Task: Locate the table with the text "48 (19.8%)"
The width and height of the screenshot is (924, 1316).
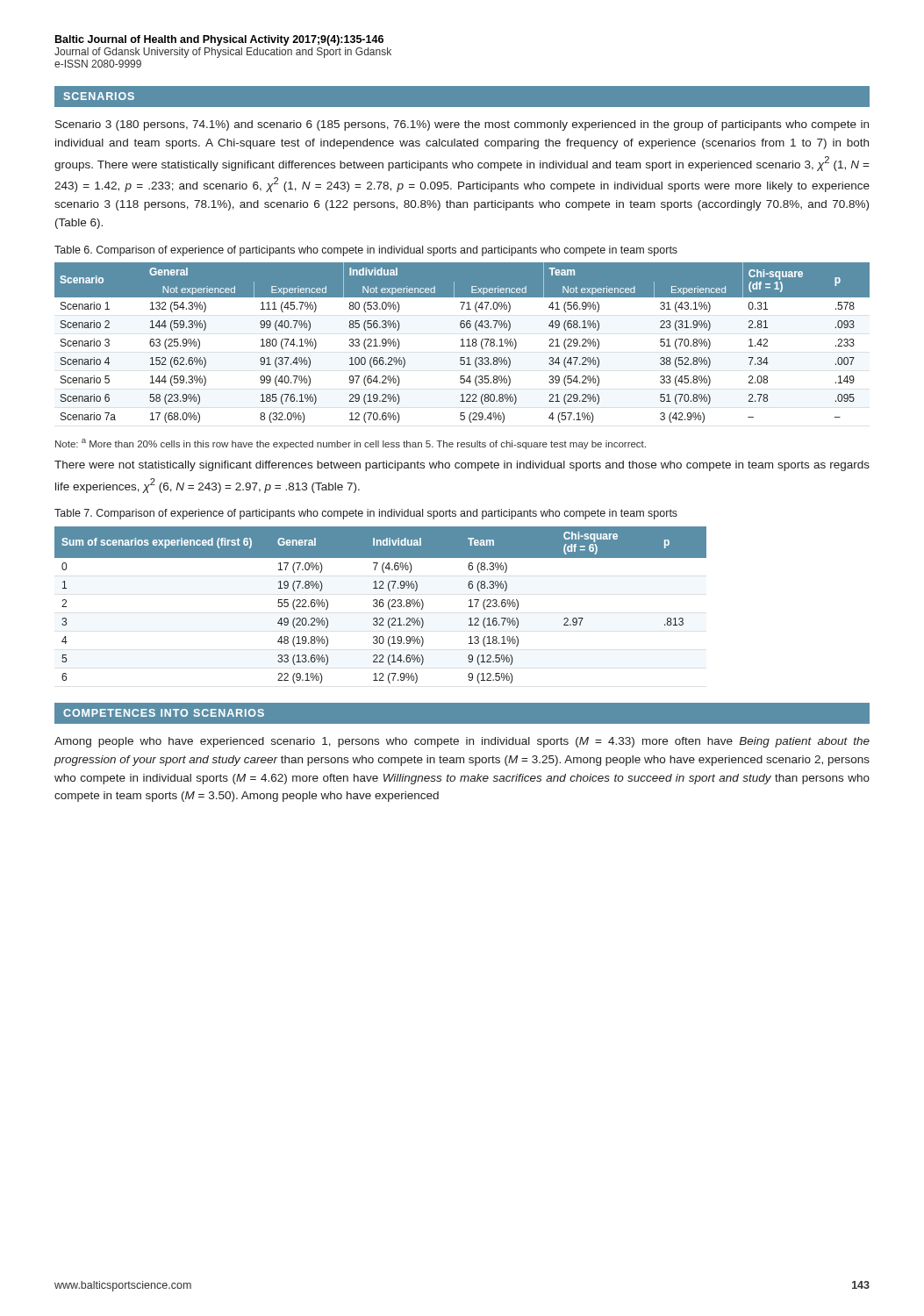Action: 462,606
